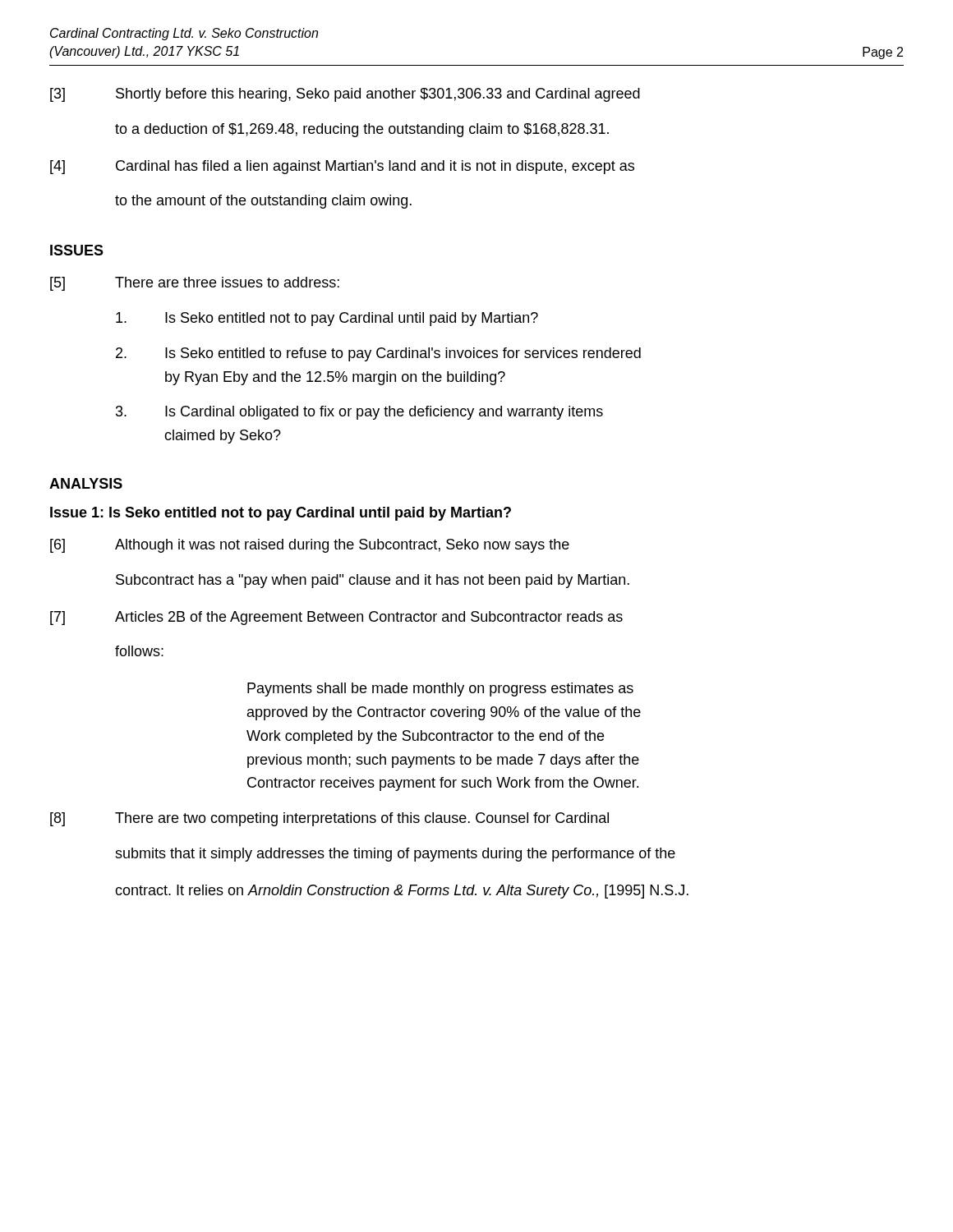Find the block on this page that starts "Is Seko entitled not to pay Cardinal"
This screenshot has height=1232, width=953.
509,318
